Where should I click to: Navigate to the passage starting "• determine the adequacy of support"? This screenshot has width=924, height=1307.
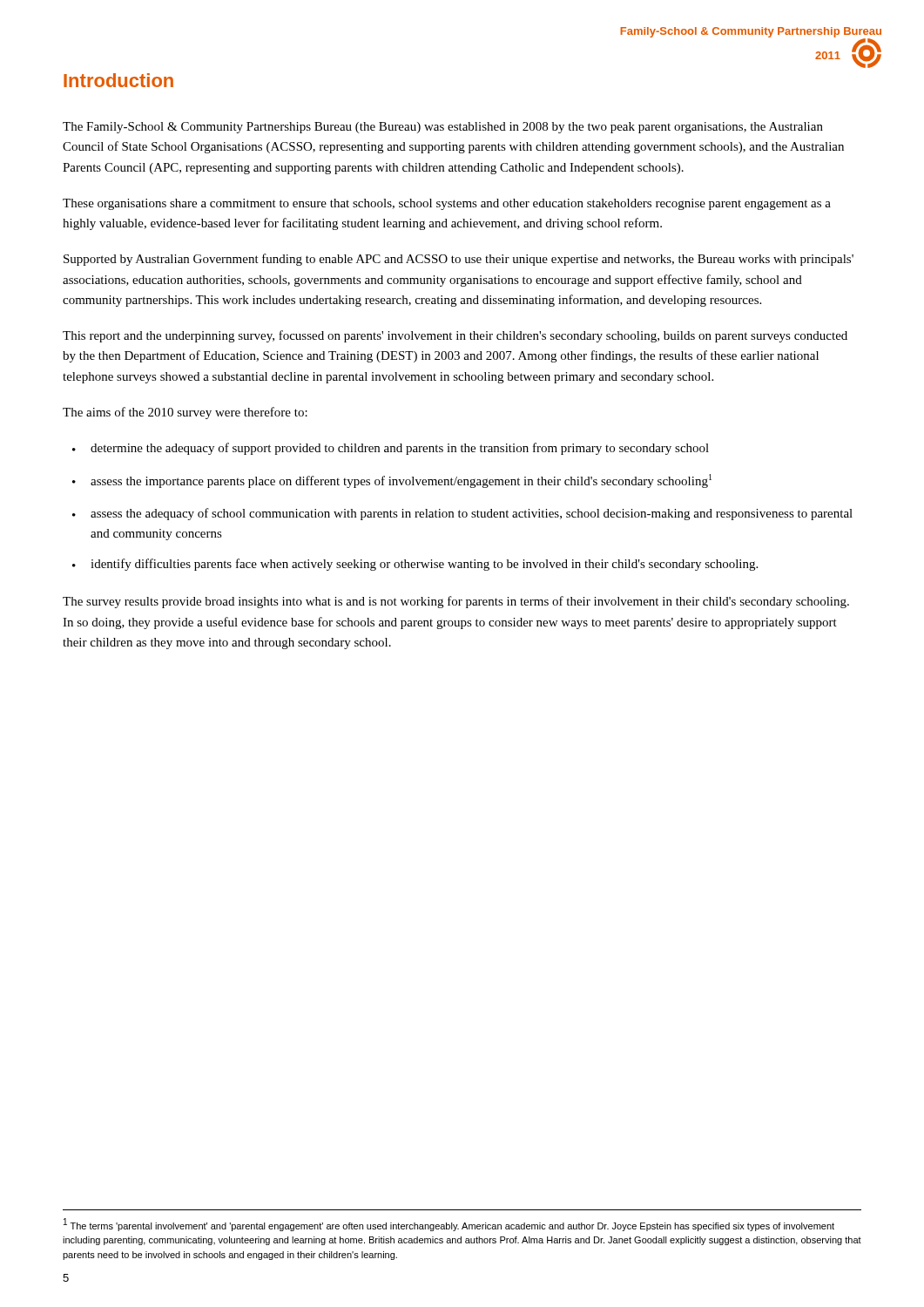click(x=466, y=449)
